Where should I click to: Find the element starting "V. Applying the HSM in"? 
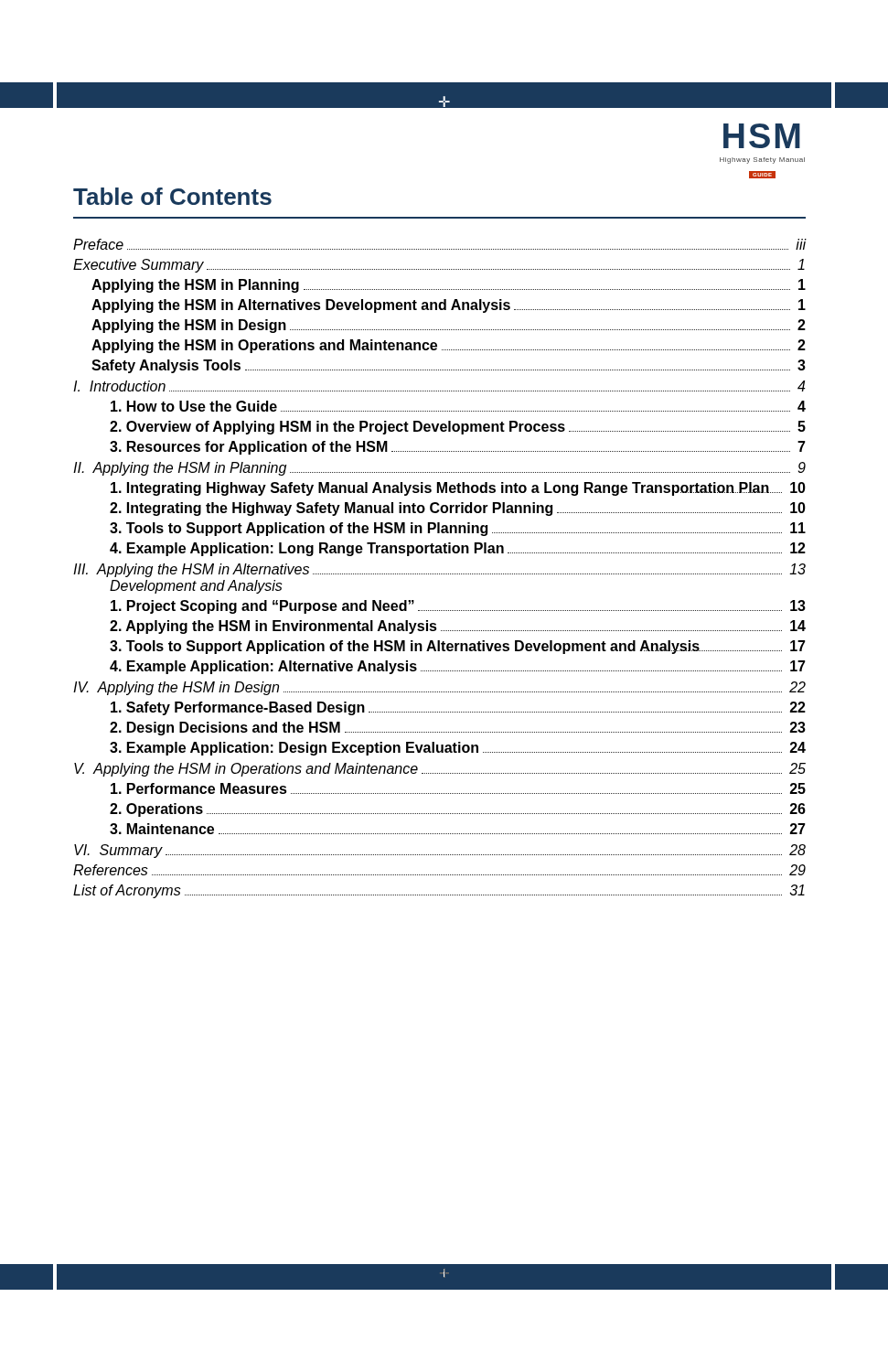coord(439,769)
